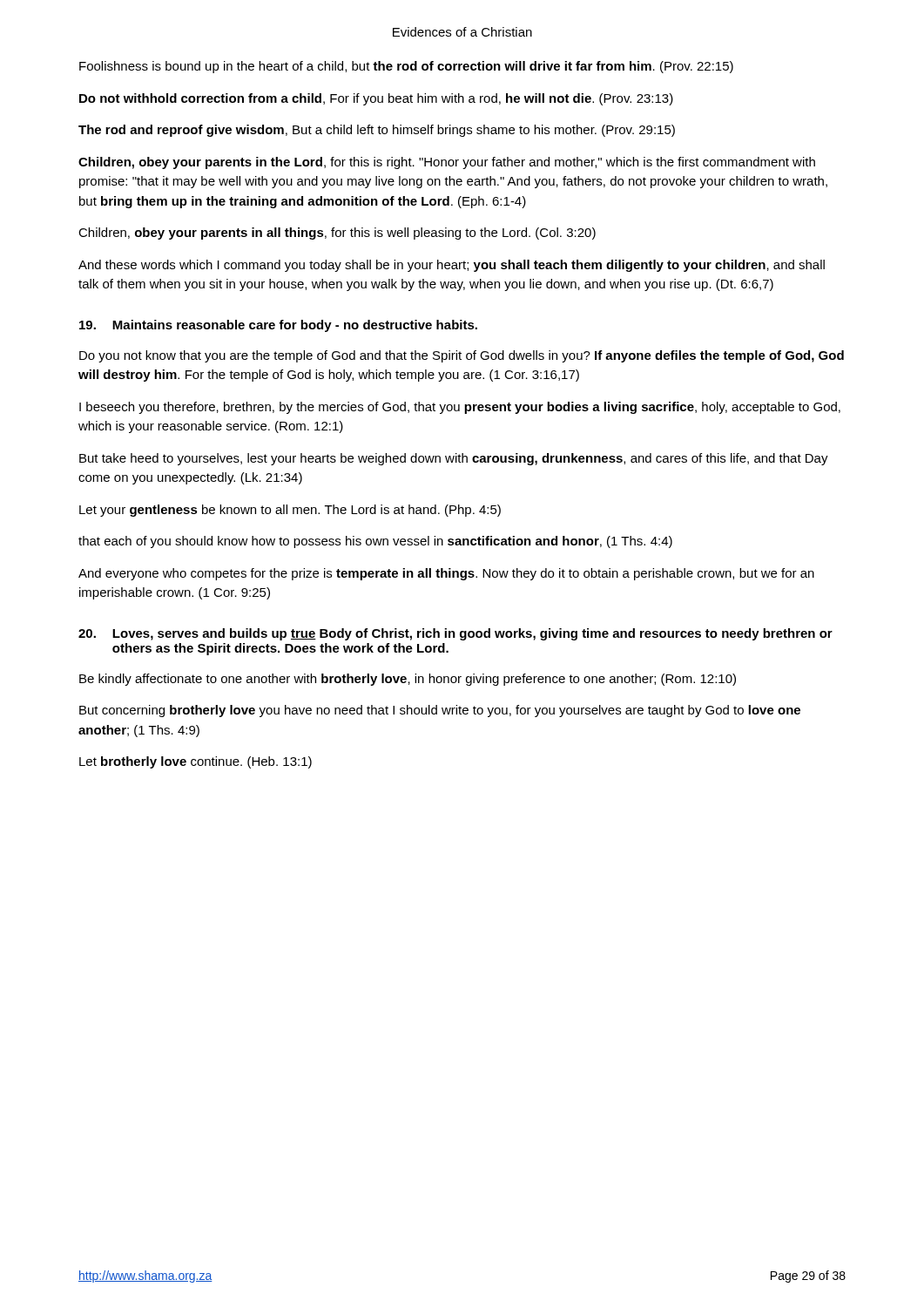Screen dimensions: 1307x924
Task: Click on the text block that reads "But concerning brotherly love you"
Action: click(440, 720)
